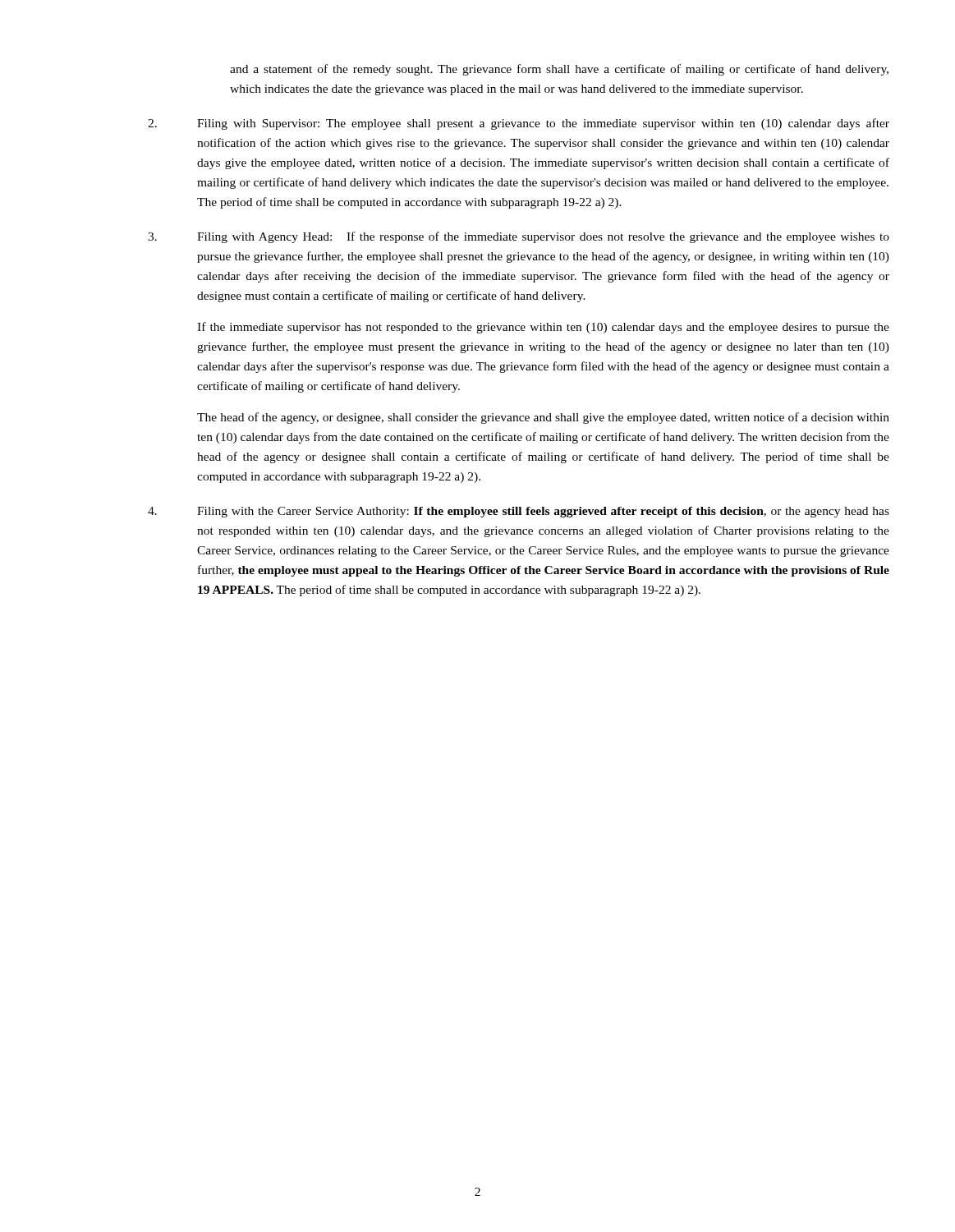Click on the passage starting "and a statement of the remedy"

(560, 78)
